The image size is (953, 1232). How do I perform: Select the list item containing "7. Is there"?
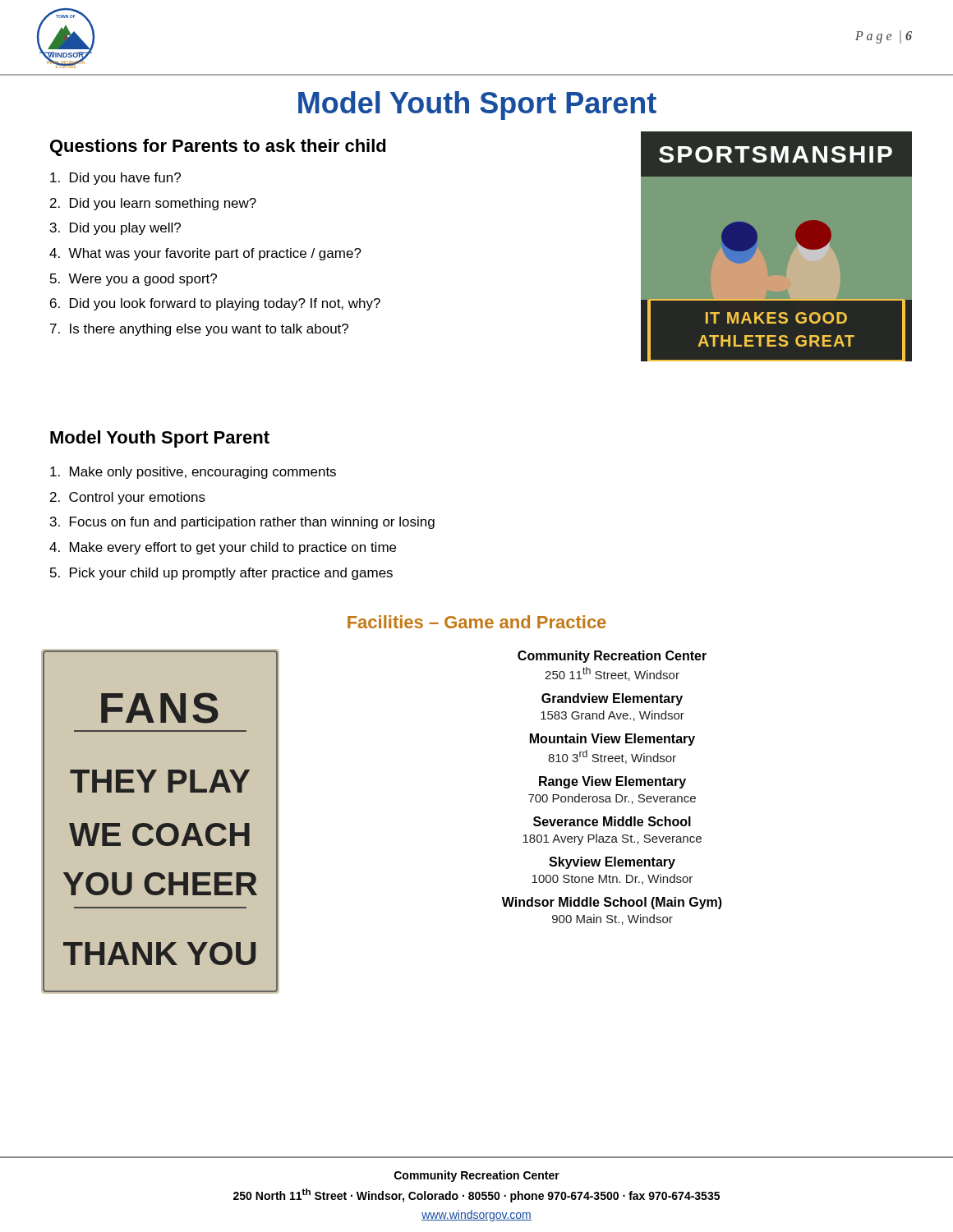pyautogui.click(x=199, y=329)
